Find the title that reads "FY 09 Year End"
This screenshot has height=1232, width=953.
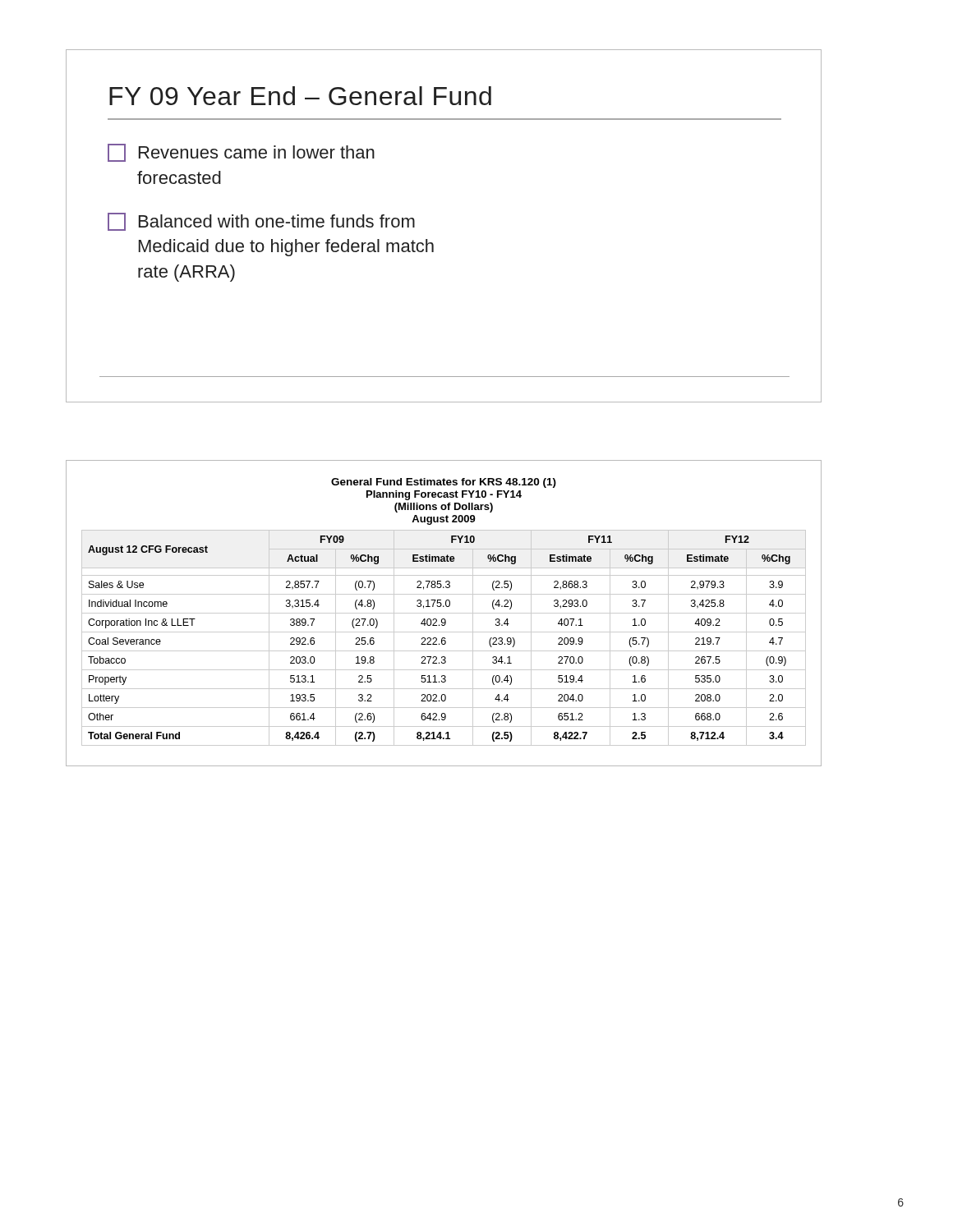[x=300, y=96]
